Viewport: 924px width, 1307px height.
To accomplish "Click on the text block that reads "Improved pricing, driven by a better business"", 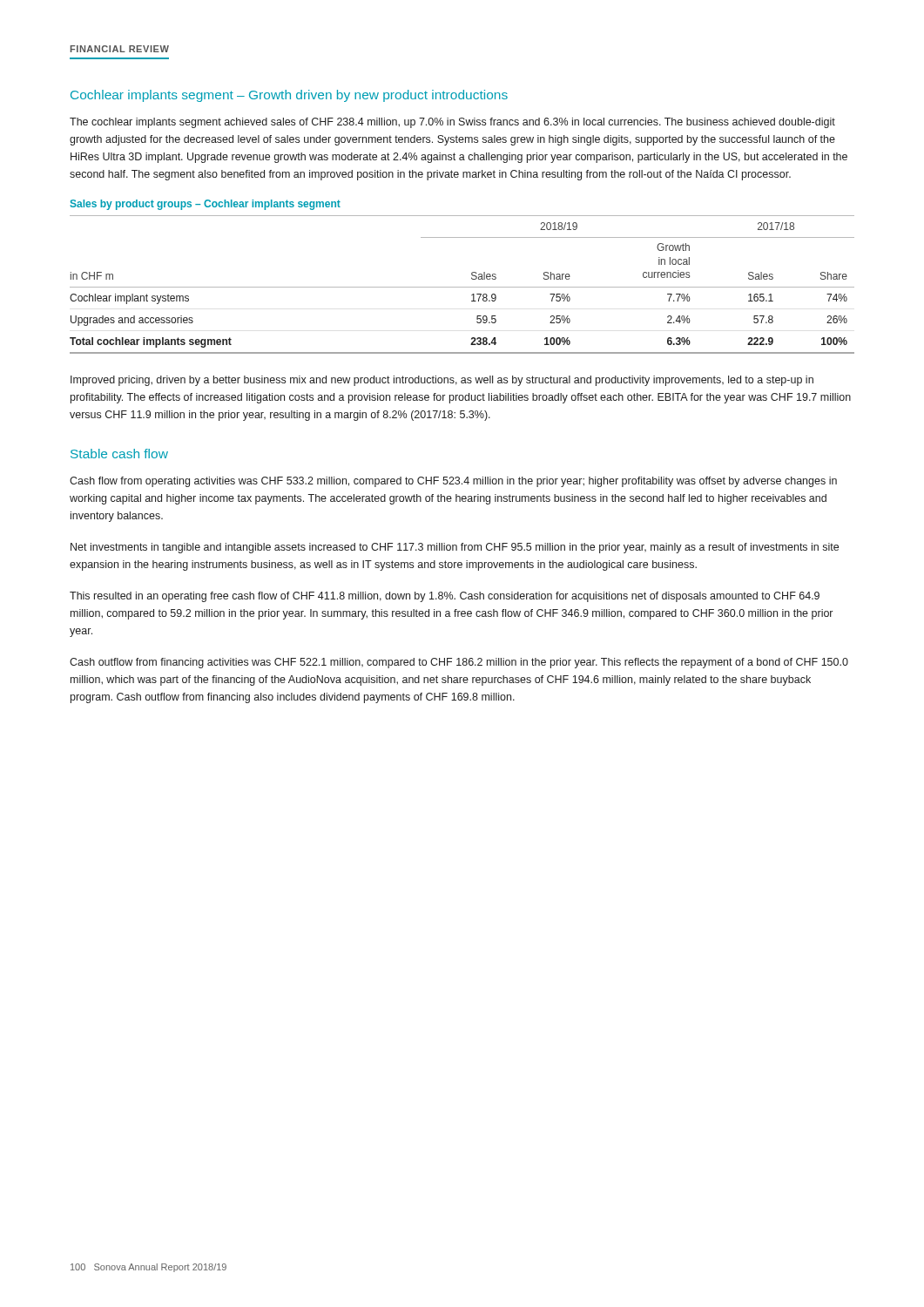I will tap(460, 397).
